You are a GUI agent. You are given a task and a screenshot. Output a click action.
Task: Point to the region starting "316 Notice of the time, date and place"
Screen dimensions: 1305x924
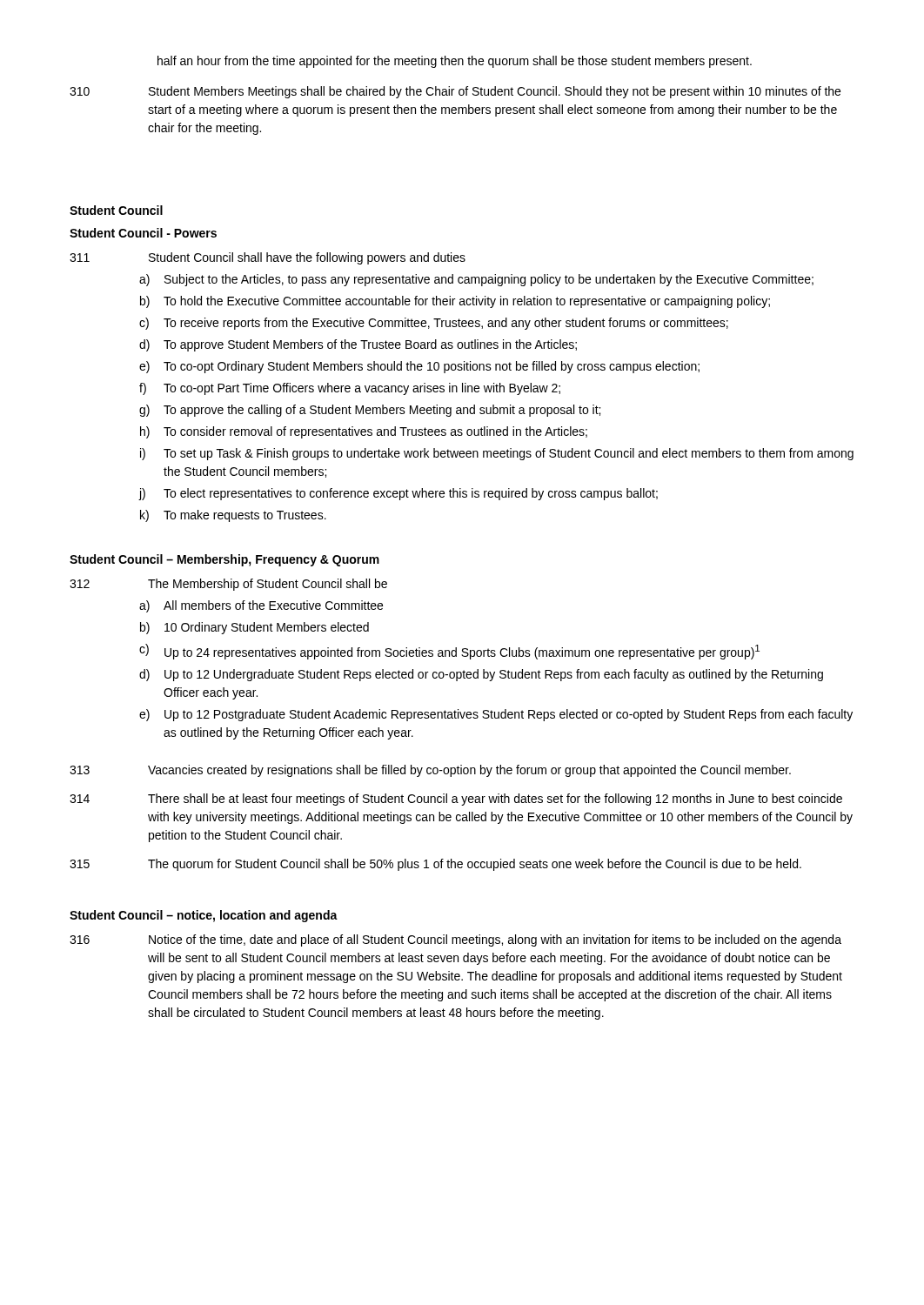(462, 976)
